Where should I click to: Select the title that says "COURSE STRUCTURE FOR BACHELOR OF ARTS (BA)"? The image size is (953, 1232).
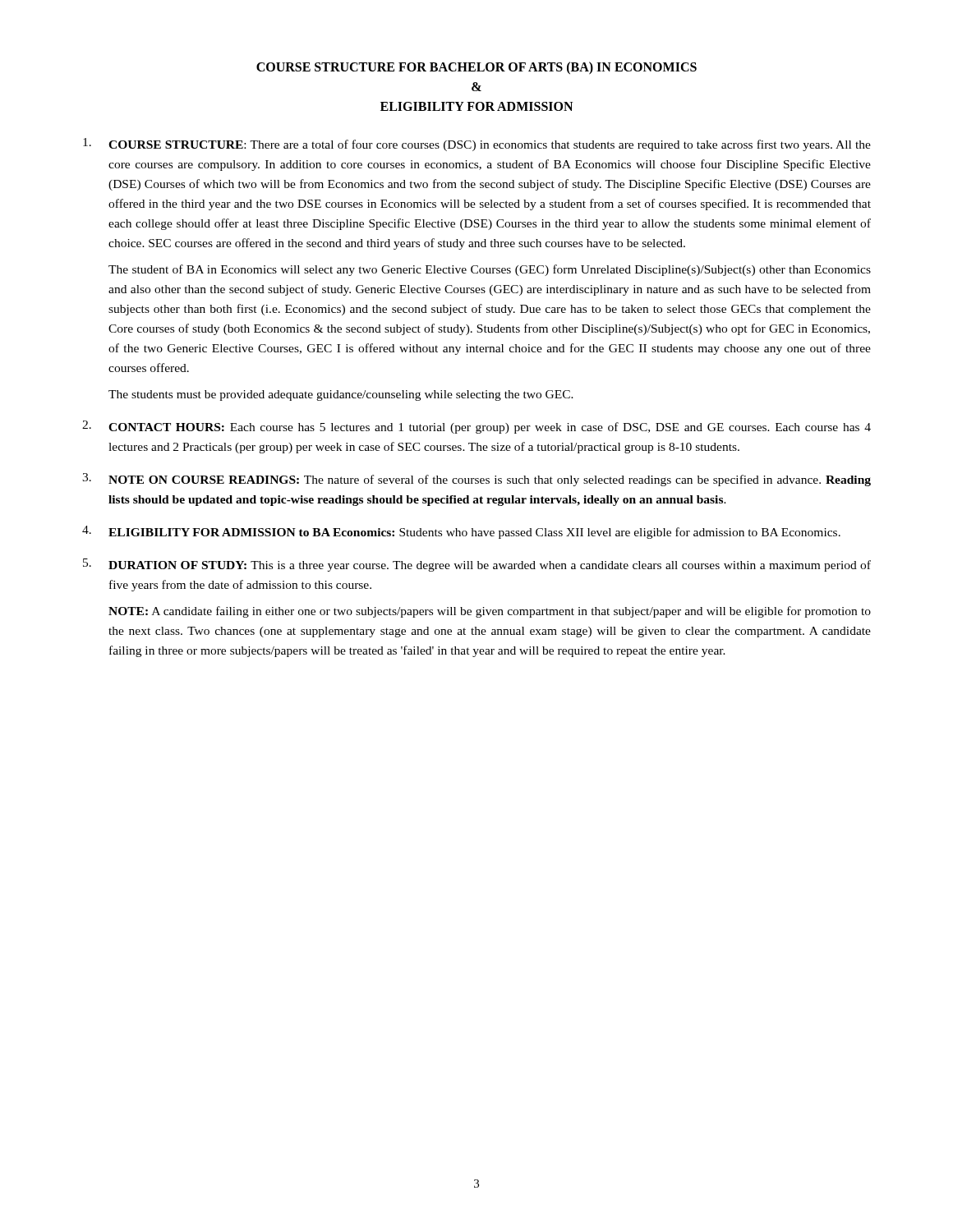point(476,87)
